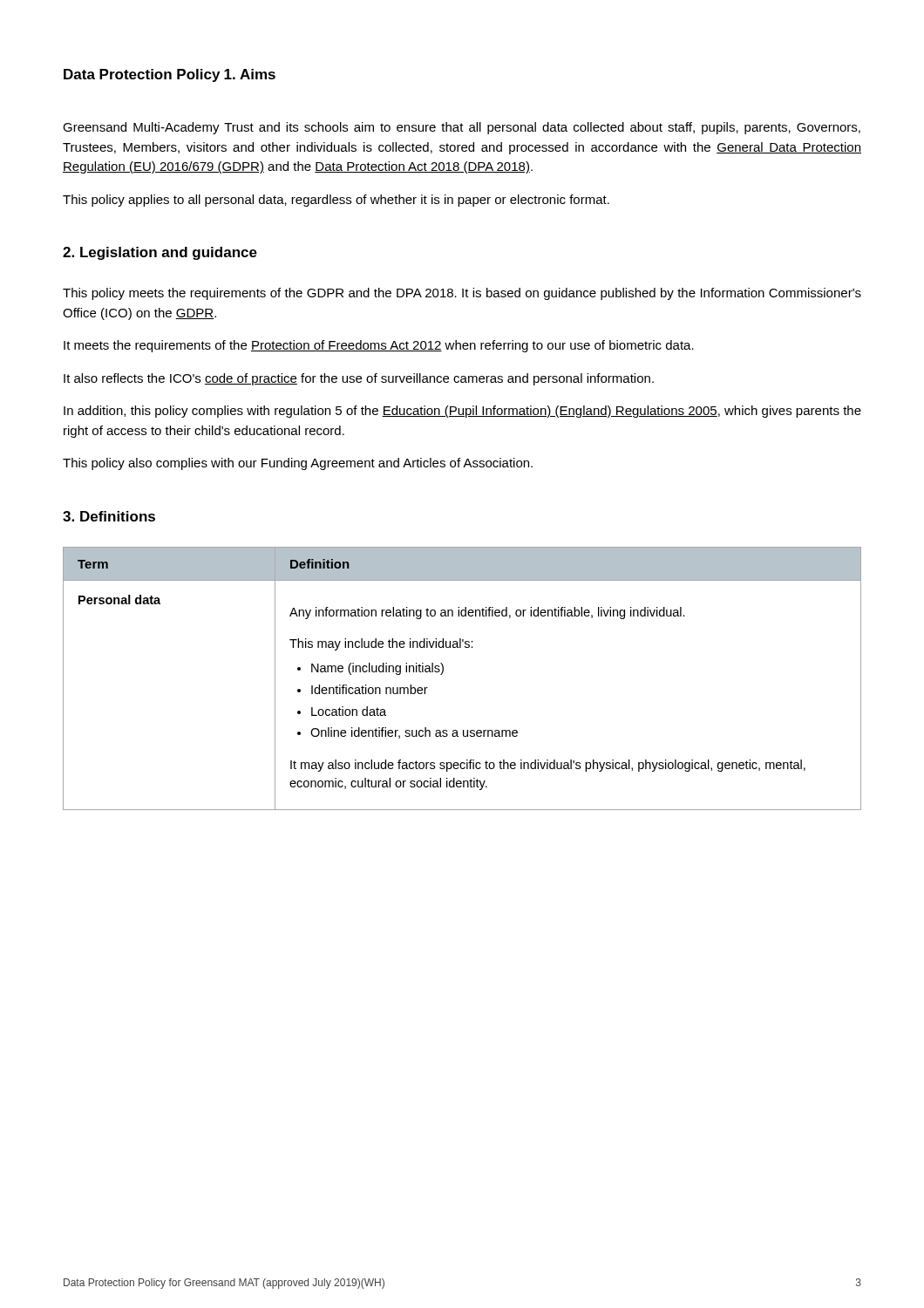Point to the block beginning "It also reflects the ICO's code"
924x1308 pixels.
[462, 378]
